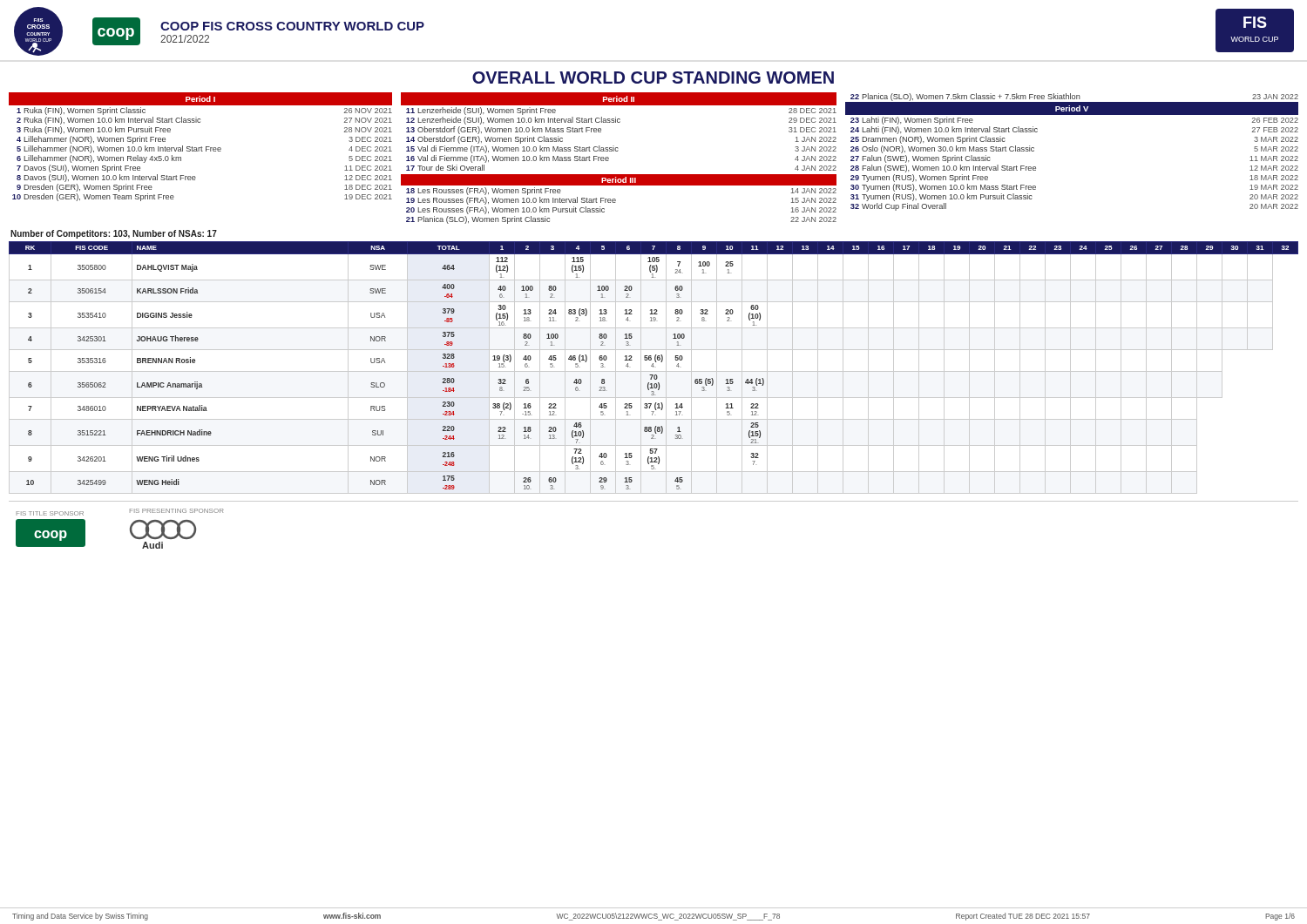Find the table that mentions "Period I 1Ruka (FIN), Women"
This screenshot has width=1307, height=924.
point(654,159)
